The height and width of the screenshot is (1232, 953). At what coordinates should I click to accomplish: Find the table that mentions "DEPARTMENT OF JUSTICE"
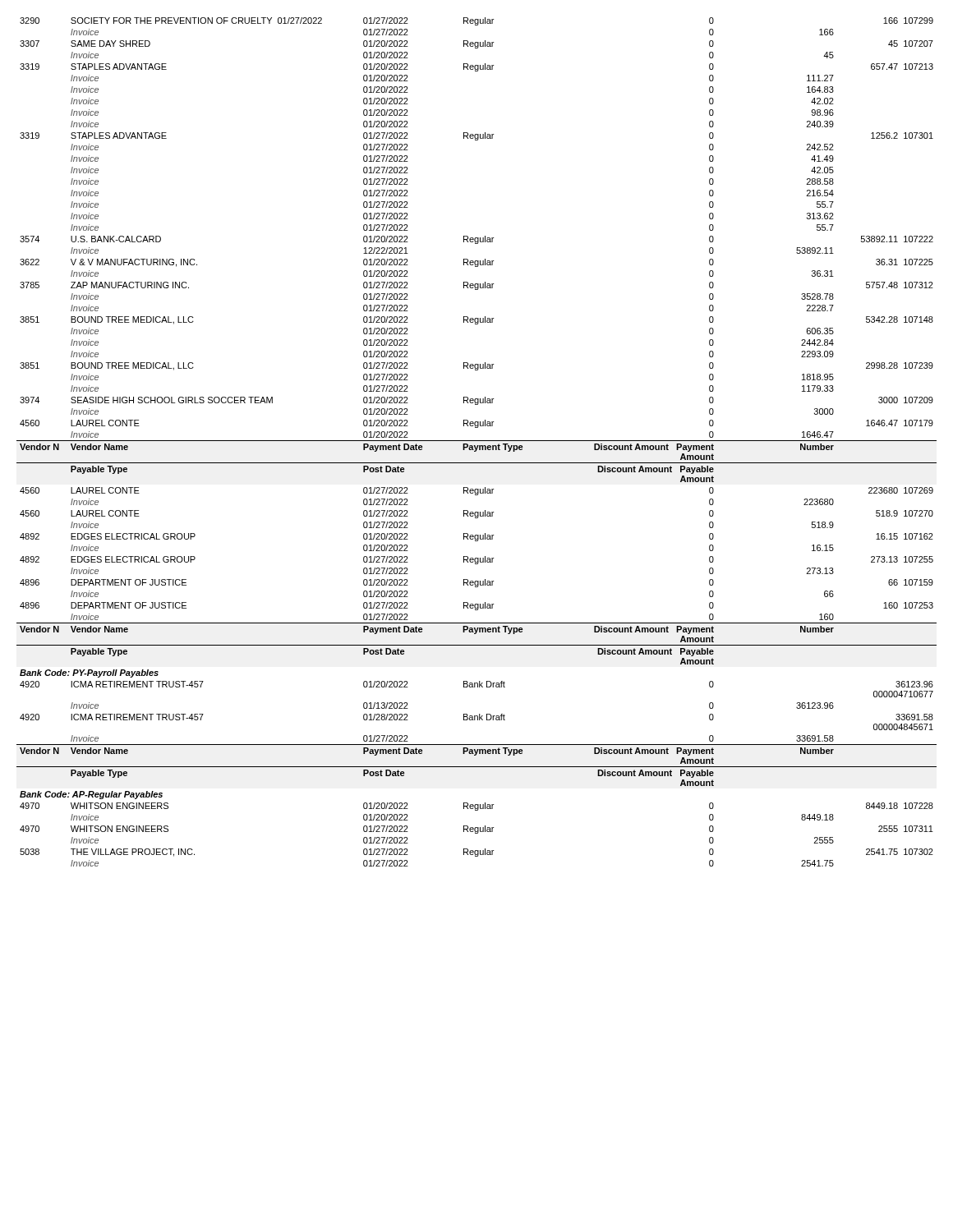(x=476, y=442)
